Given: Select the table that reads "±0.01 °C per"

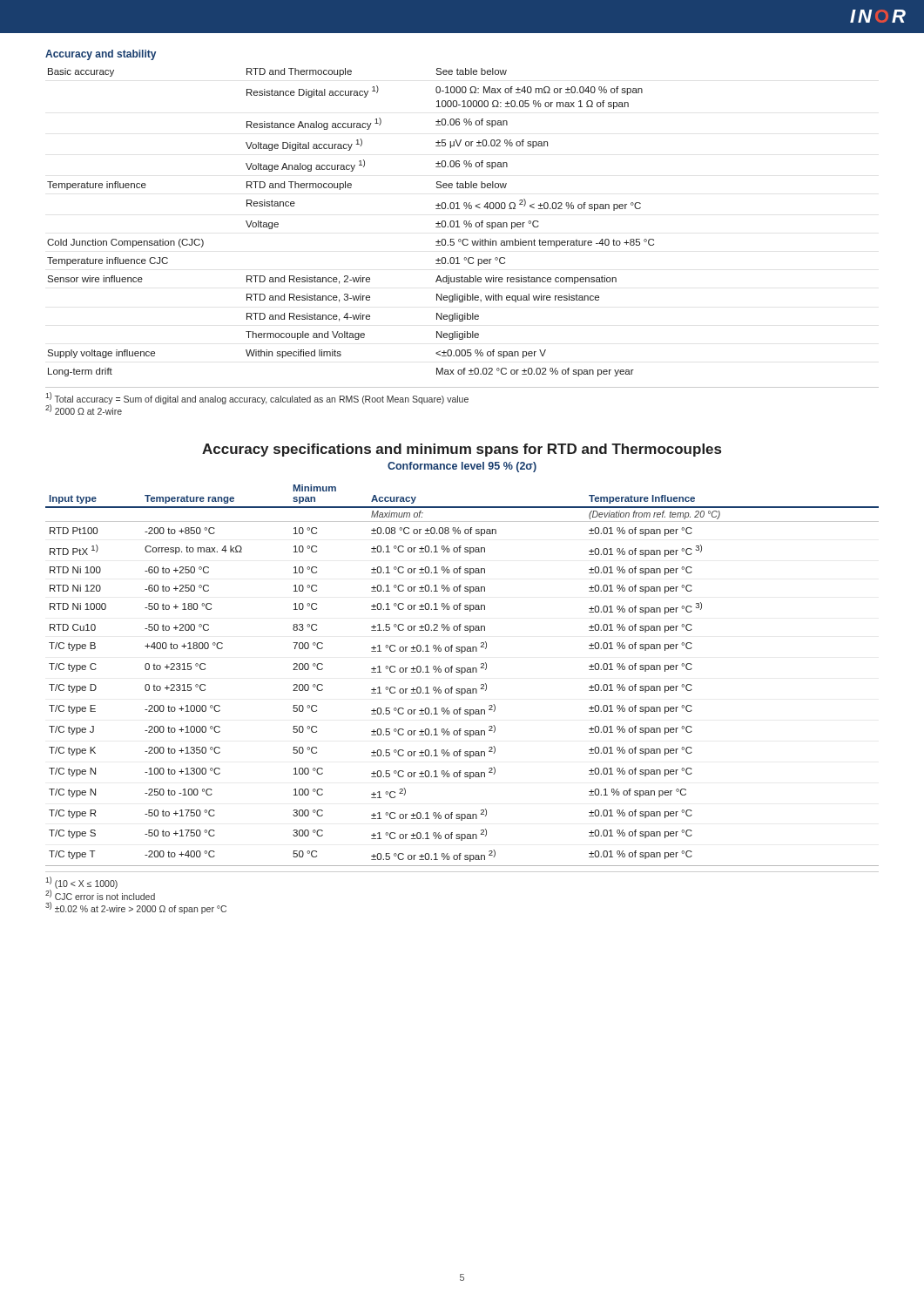Looking at the screenshot, I should click(462, 221).
